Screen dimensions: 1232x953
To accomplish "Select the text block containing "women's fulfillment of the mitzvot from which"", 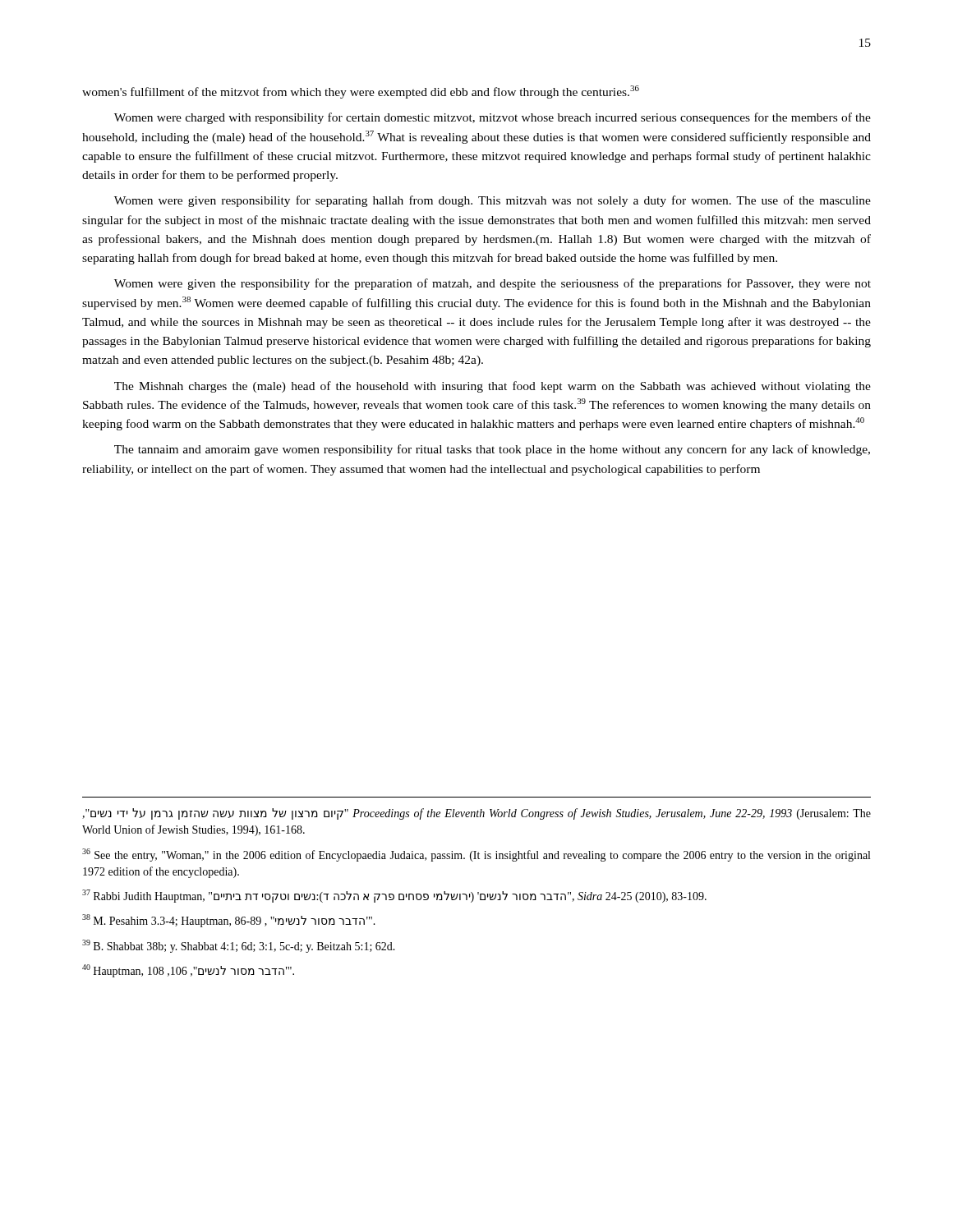I will pos(476,92).
